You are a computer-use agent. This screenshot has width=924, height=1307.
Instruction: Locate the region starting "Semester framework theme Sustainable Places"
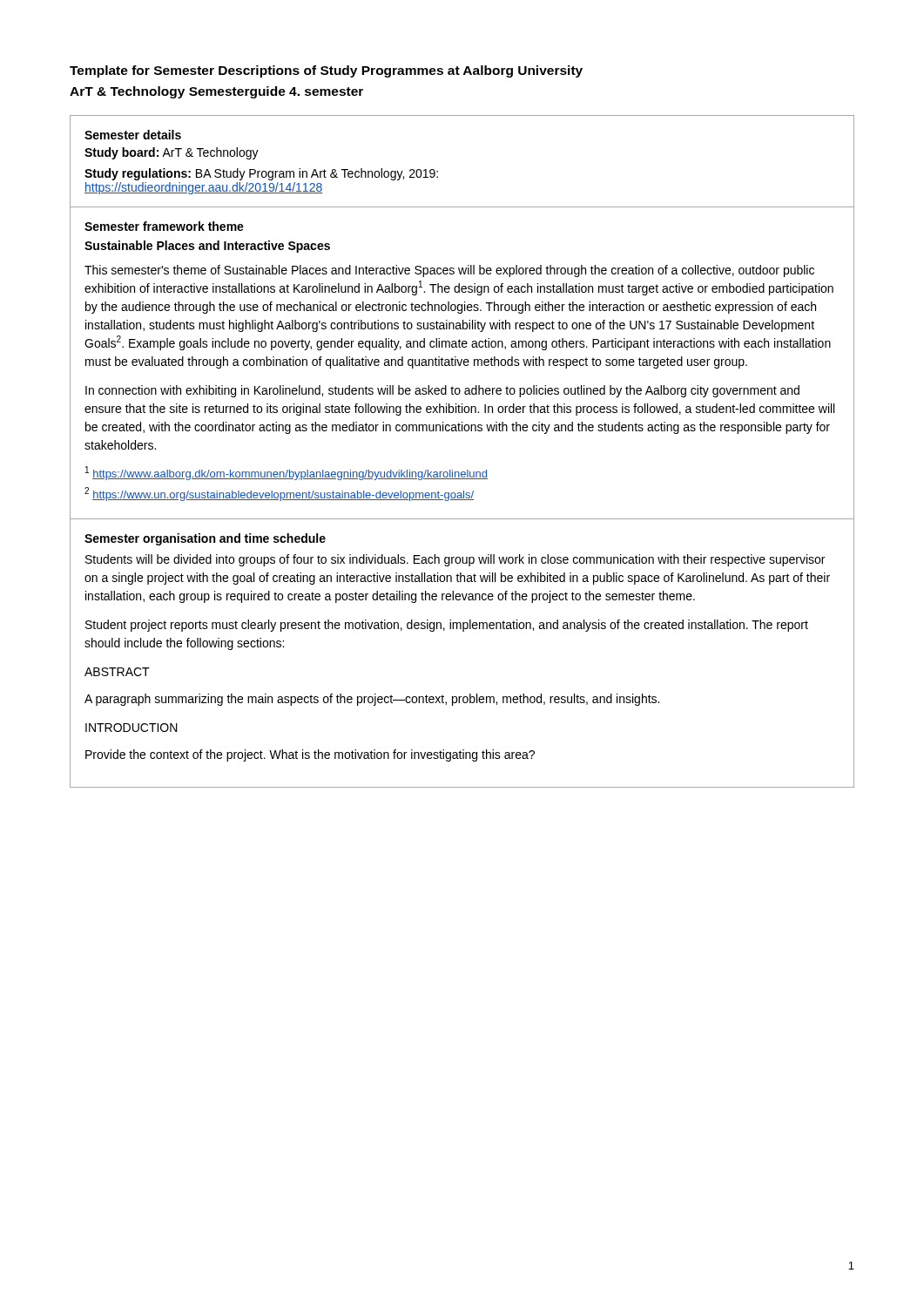[462, 361]
